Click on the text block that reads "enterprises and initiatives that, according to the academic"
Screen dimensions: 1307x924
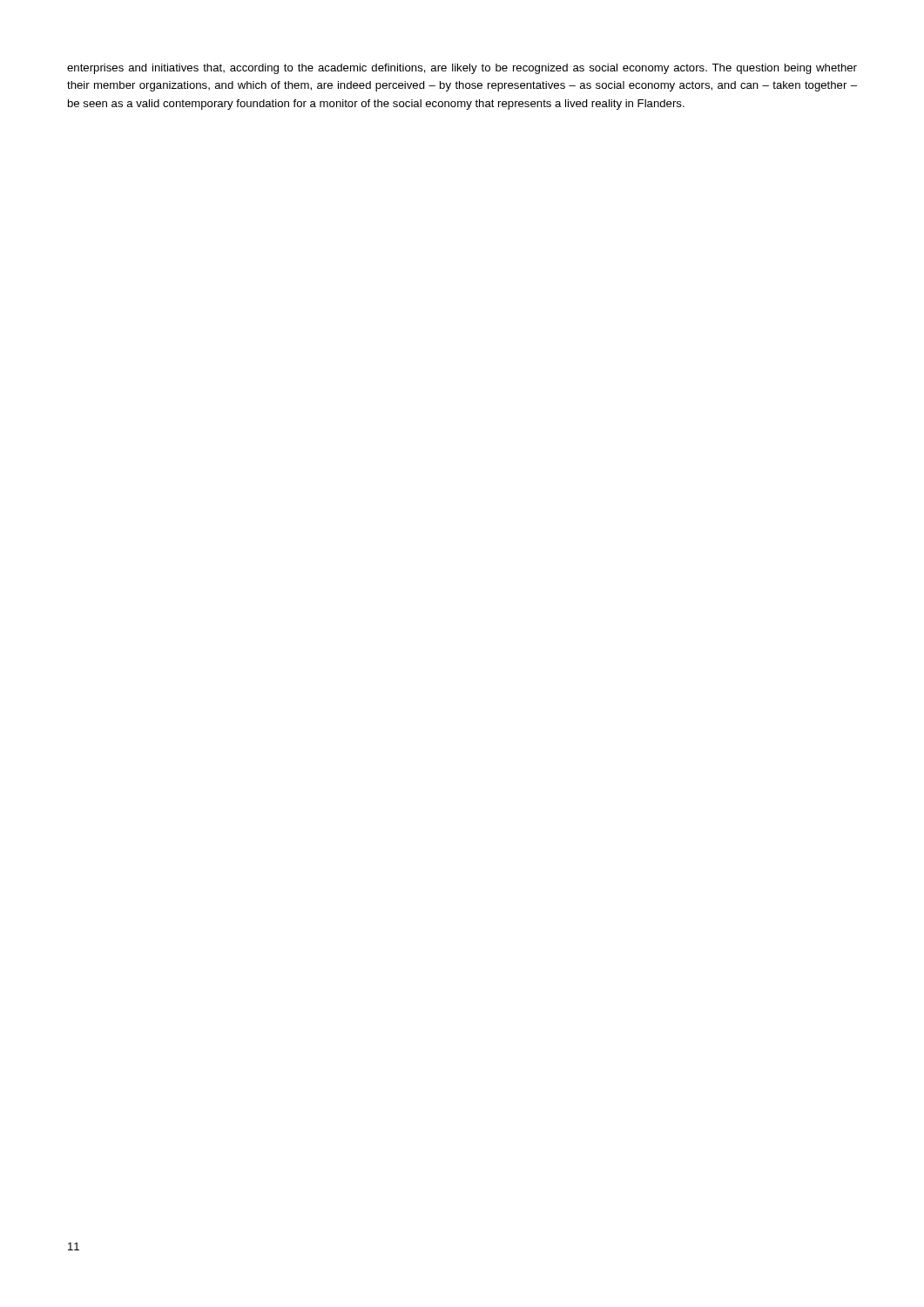[462, 85]
